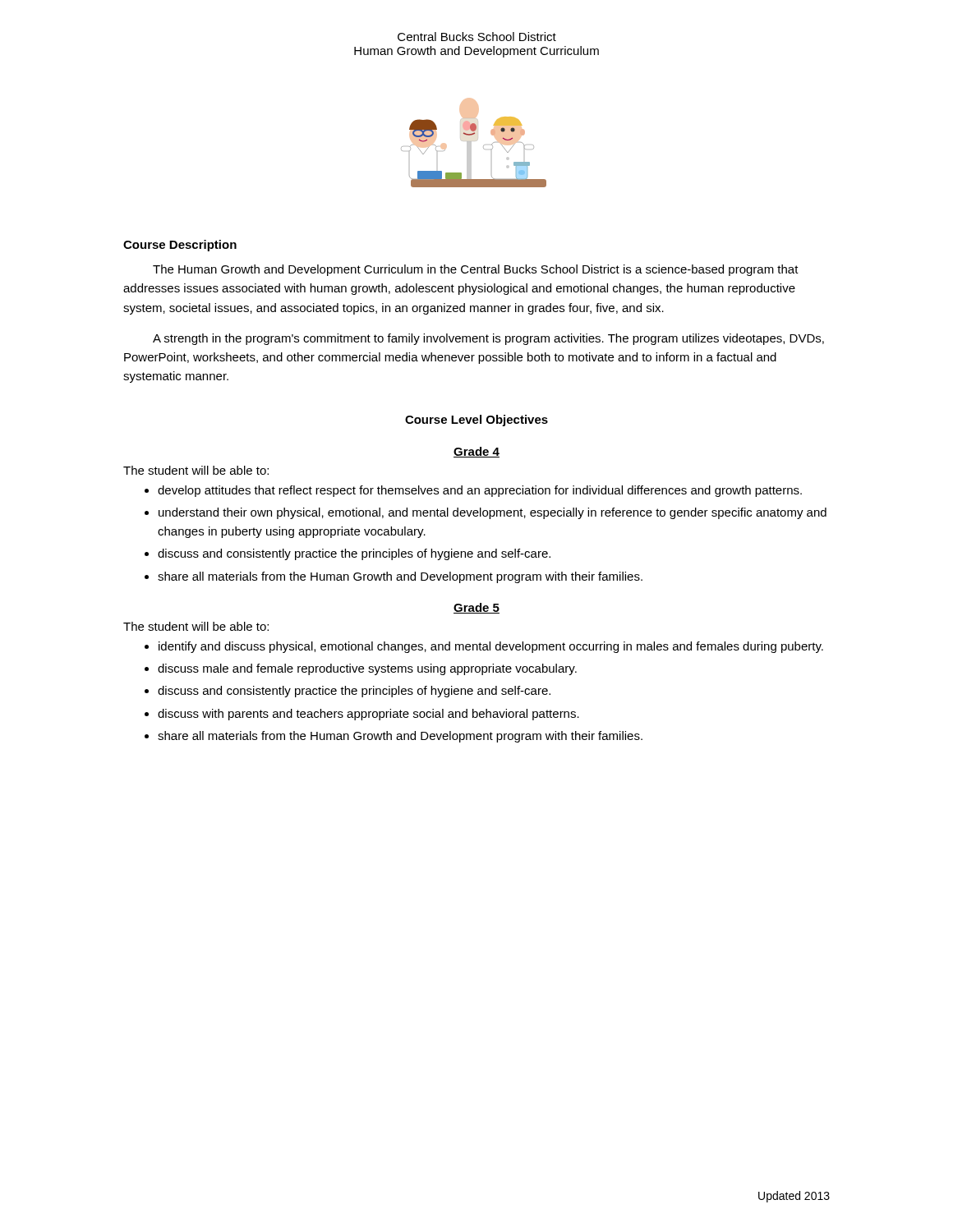Find the text starting "discuss with parents and teachers appropriate social and"
The height and width of the screenshot is (1232, 953).
point(369,713)
